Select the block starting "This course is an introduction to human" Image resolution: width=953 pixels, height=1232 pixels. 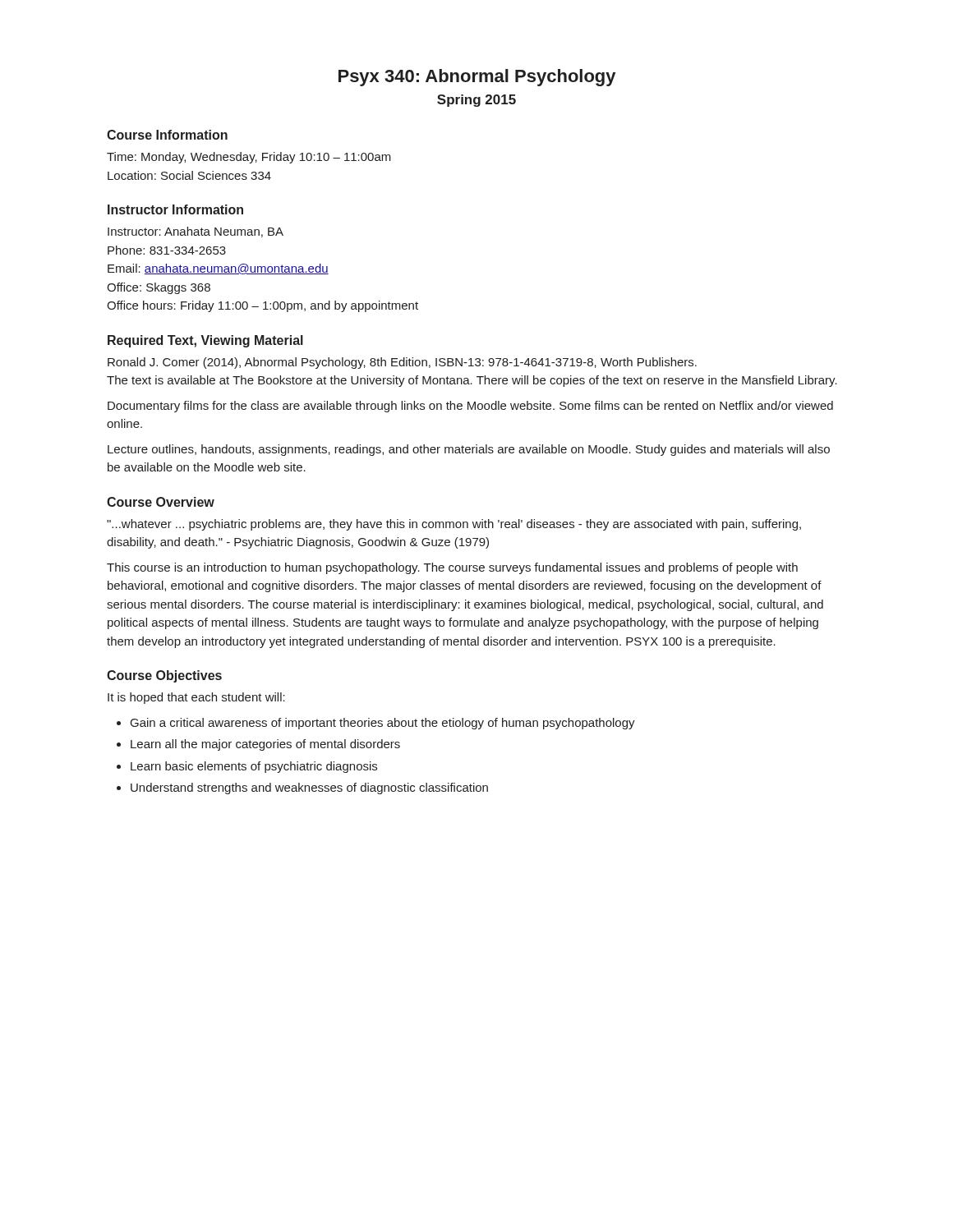coord(465,604)
